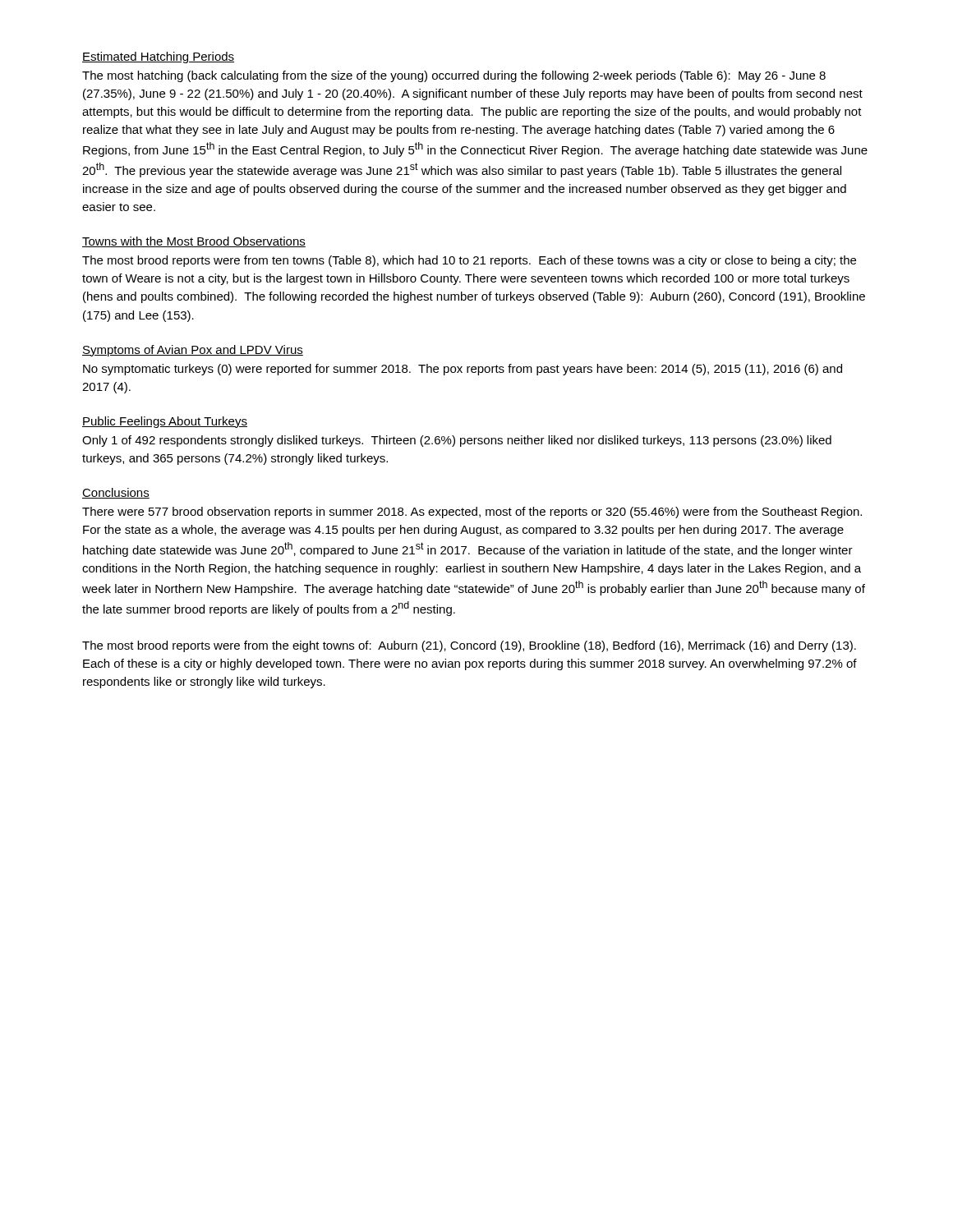Locate the text block that reads "The most hatching (back calculating"
Screen dimensions: 1232x953
point(475,141)
